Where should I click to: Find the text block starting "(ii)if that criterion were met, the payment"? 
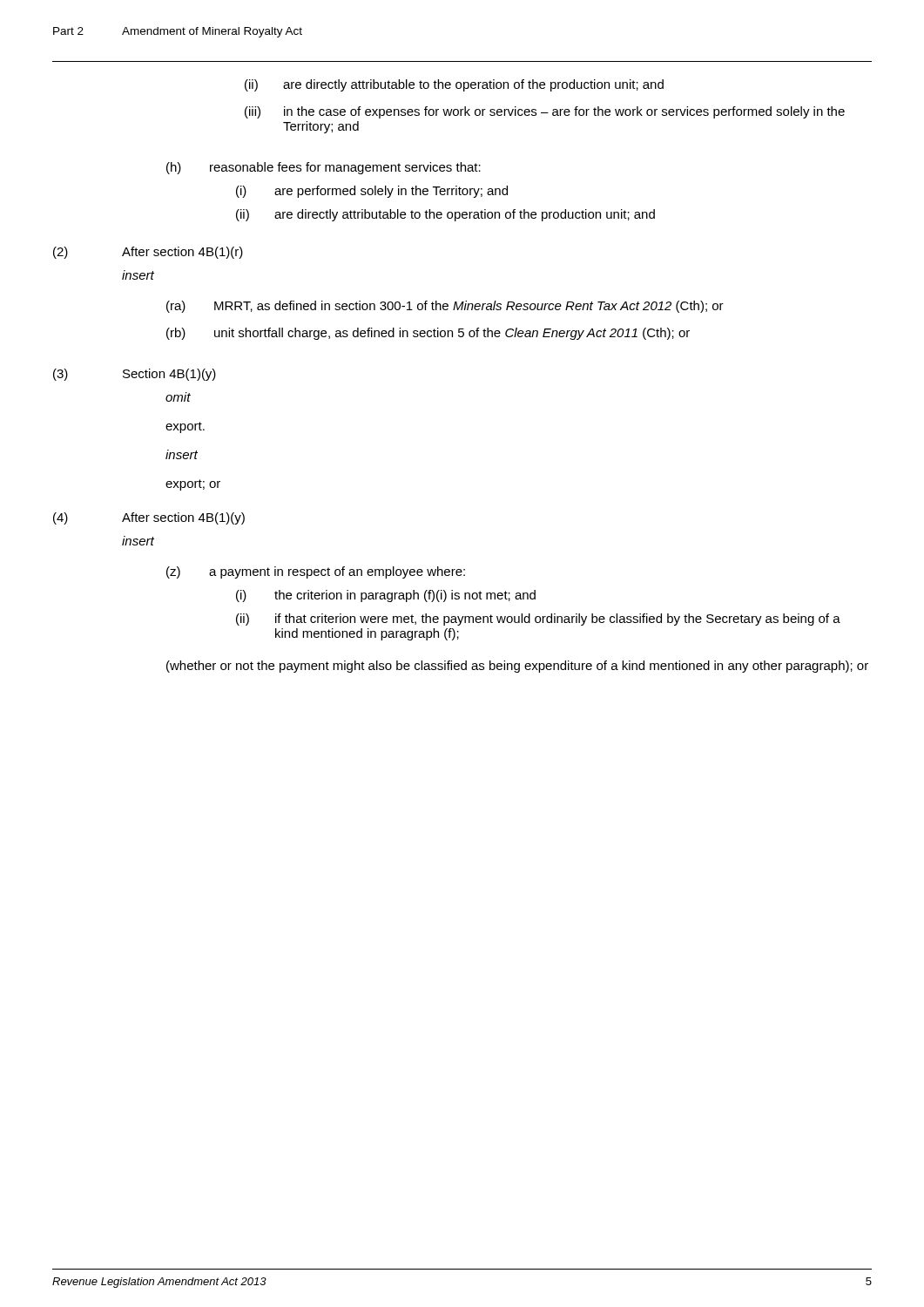[x=551, y=626]
